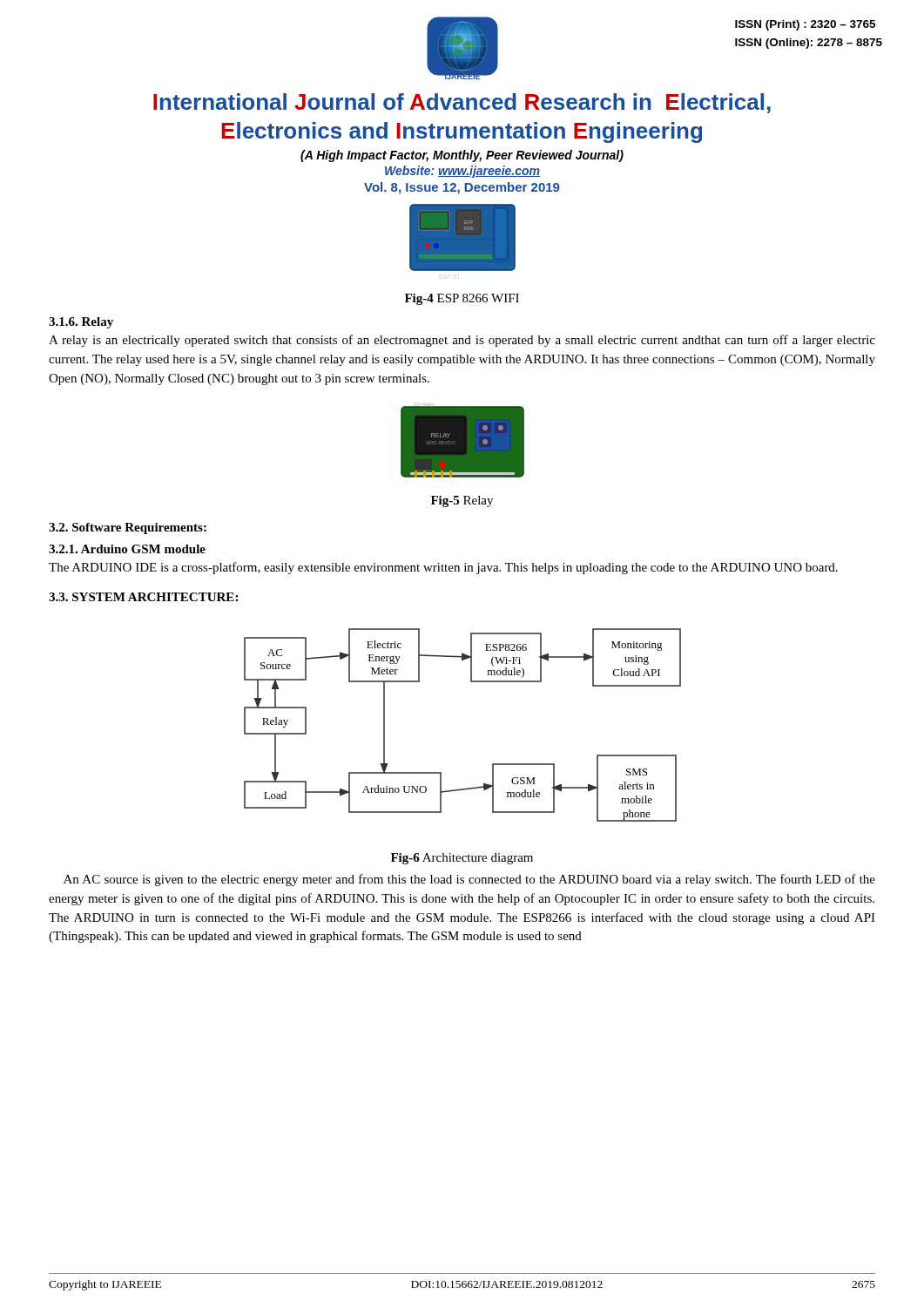Where does it say "3.2.1. Arduino GSM module"?
The width and height of the screenshot is (924, 1307).
[127, 549]
